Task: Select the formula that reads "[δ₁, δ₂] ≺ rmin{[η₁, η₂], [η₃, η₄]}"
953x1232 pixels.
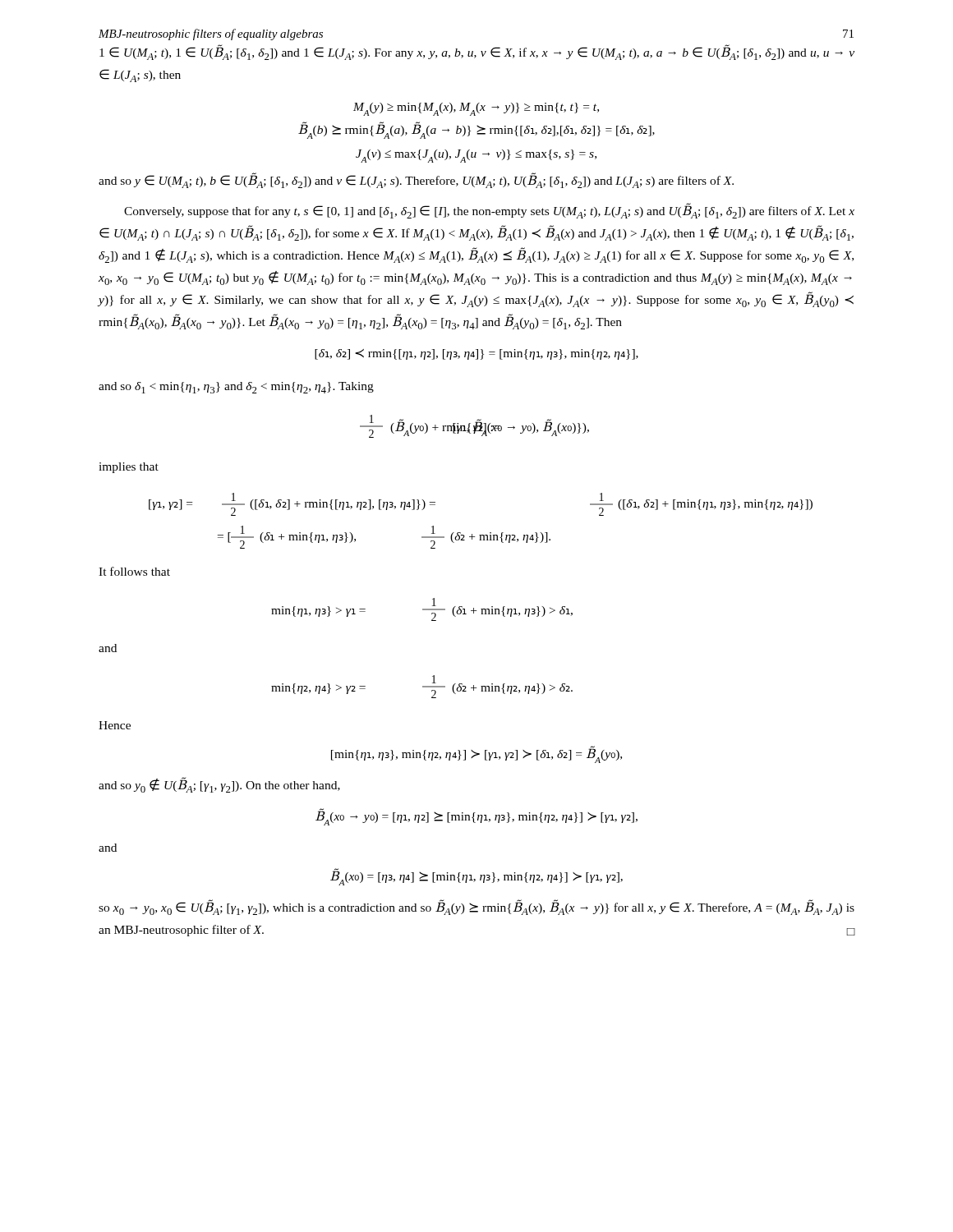Action: pyautogui.click(x=476, y=353)
